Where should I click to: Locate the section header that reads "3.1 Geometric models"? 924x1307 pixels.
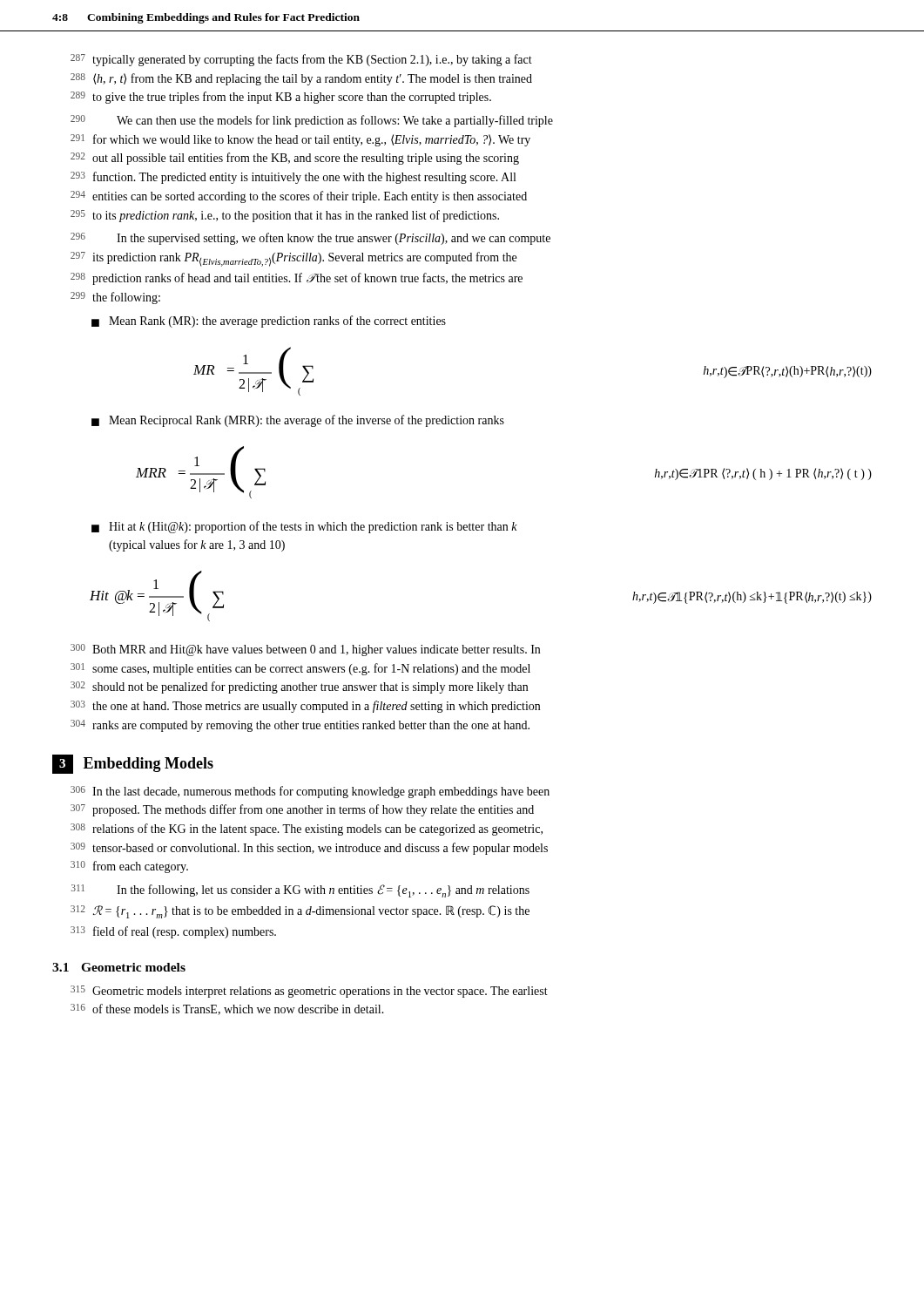pos(119,967)
